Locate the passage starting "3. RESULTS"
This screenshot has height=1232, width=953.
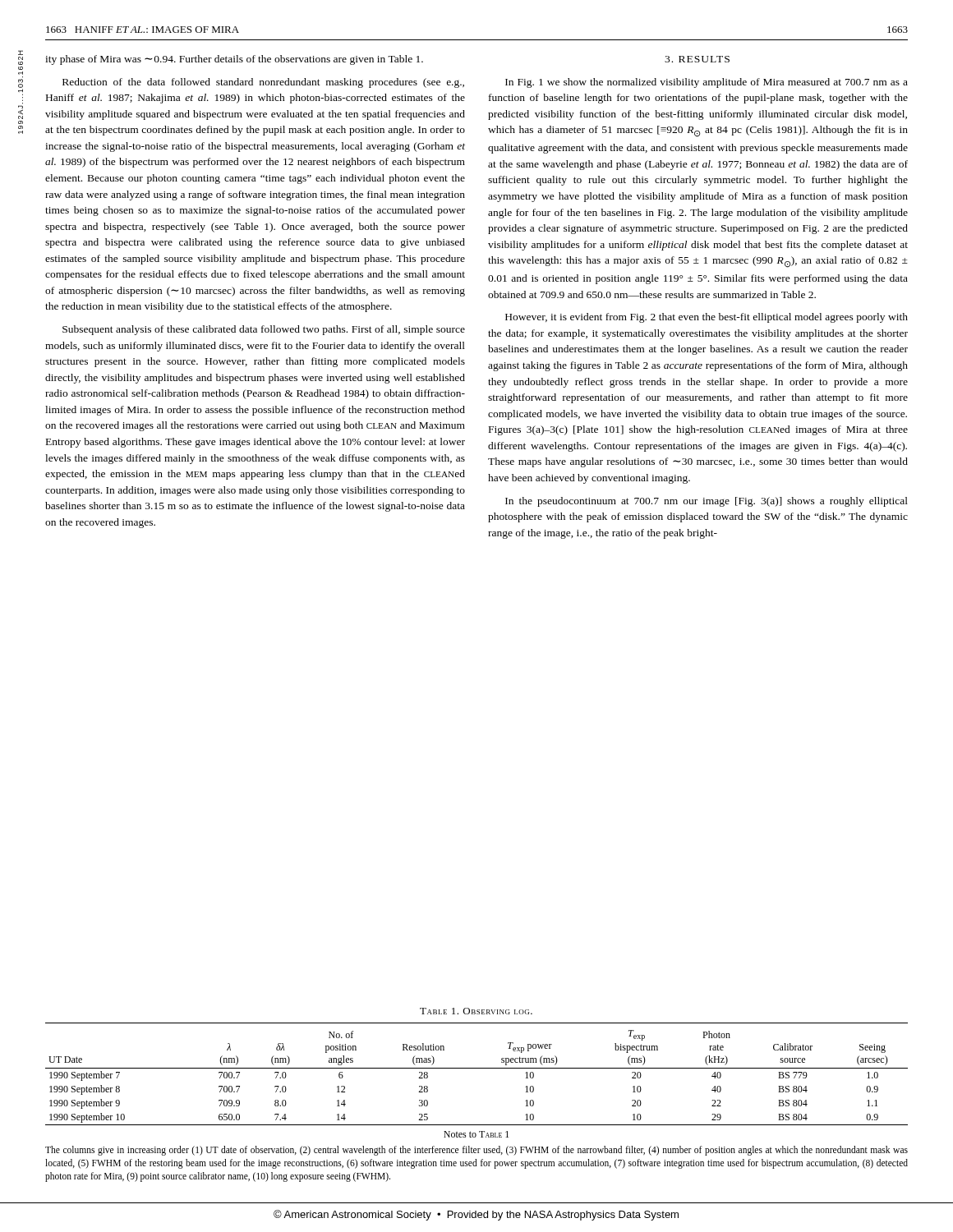pos(698,59)
